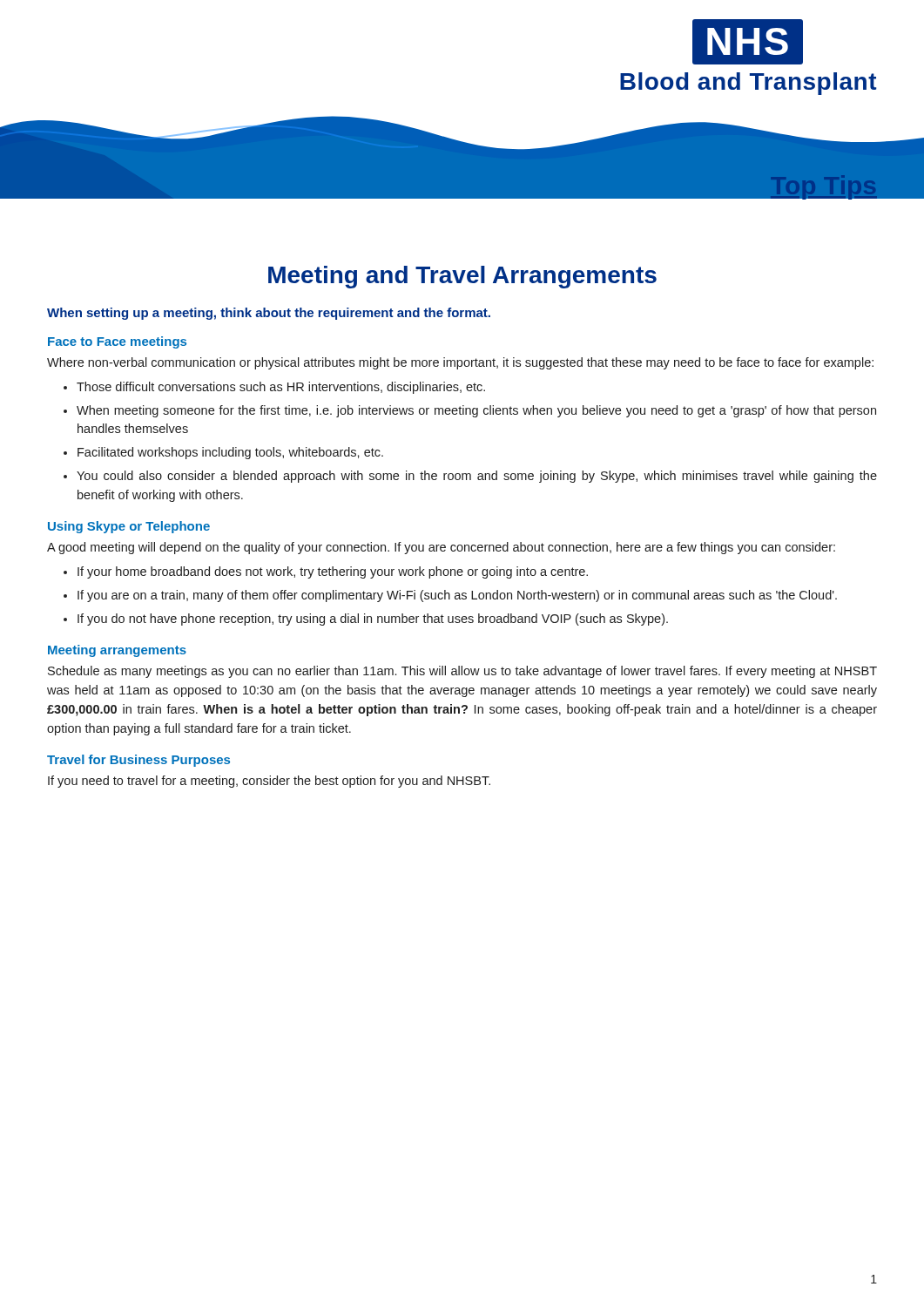The image size is (924, 1307).
Task: Find the list item containing "If your home broadband does not work, try"
Action: tap(333, 572)
